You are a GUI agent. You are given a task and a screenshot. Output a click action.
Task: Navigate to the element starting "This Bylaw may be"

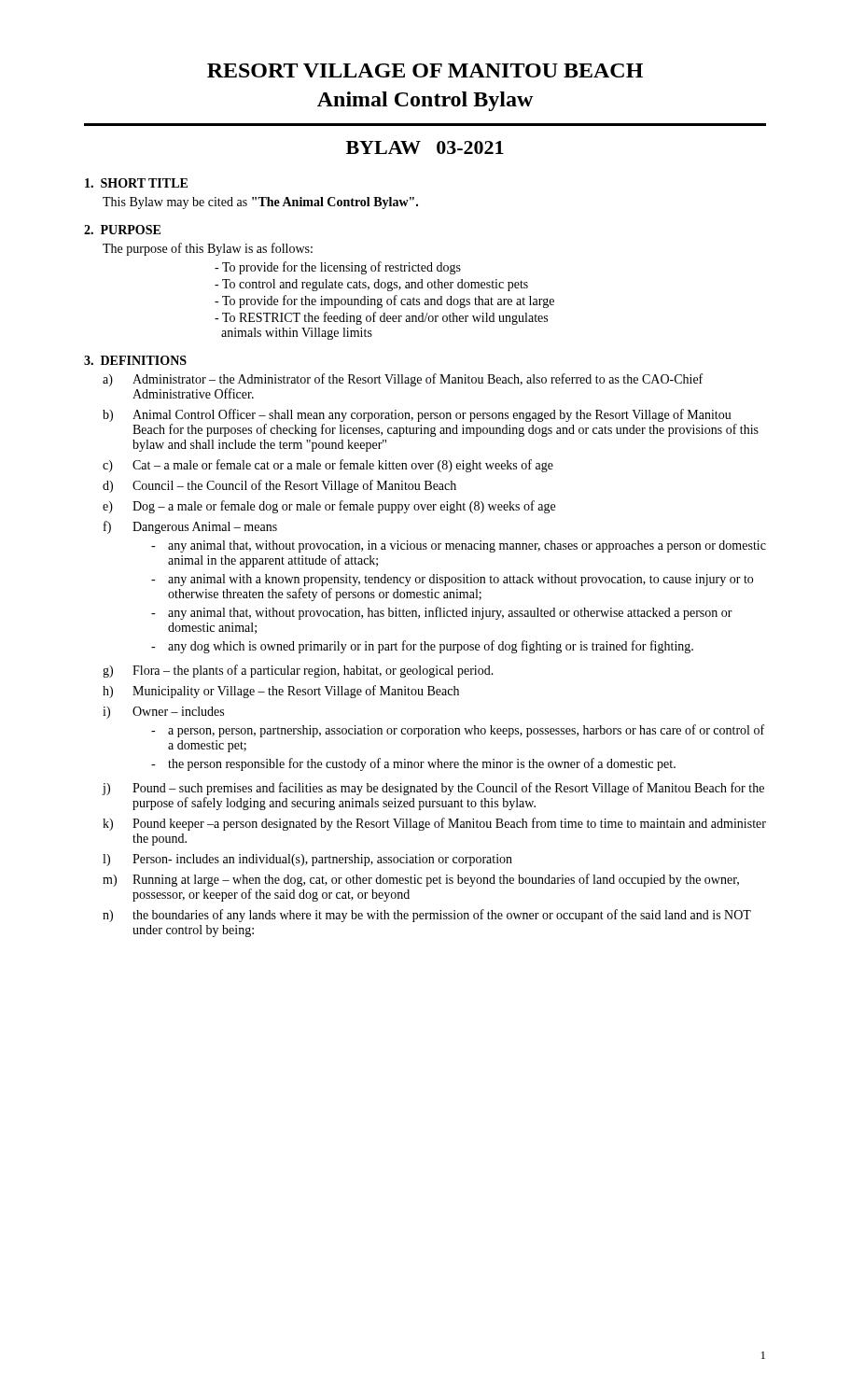click(261, 202)
